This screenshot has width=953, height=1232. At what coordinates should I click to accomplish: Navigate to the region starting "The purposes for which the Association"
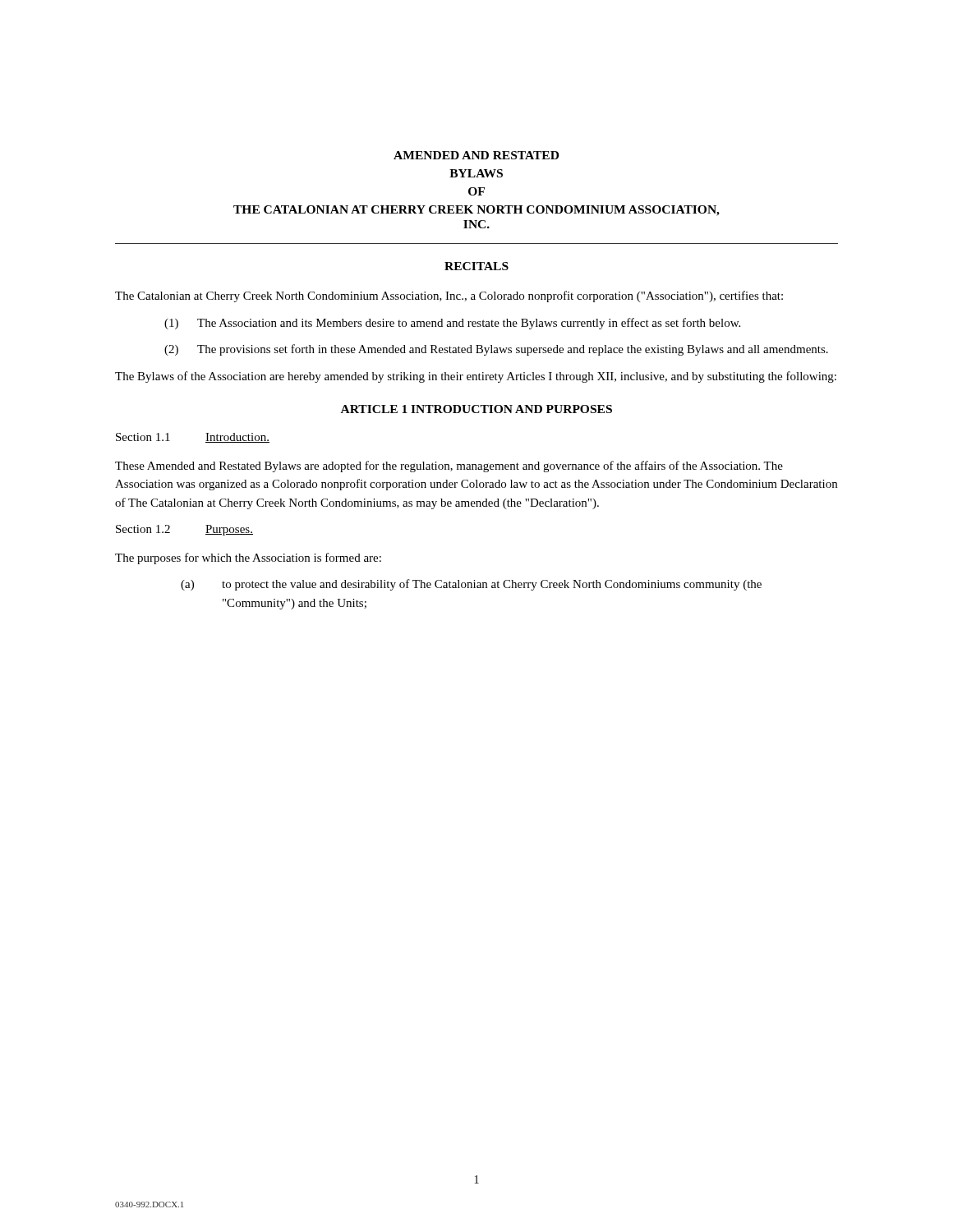click(248, 557)
